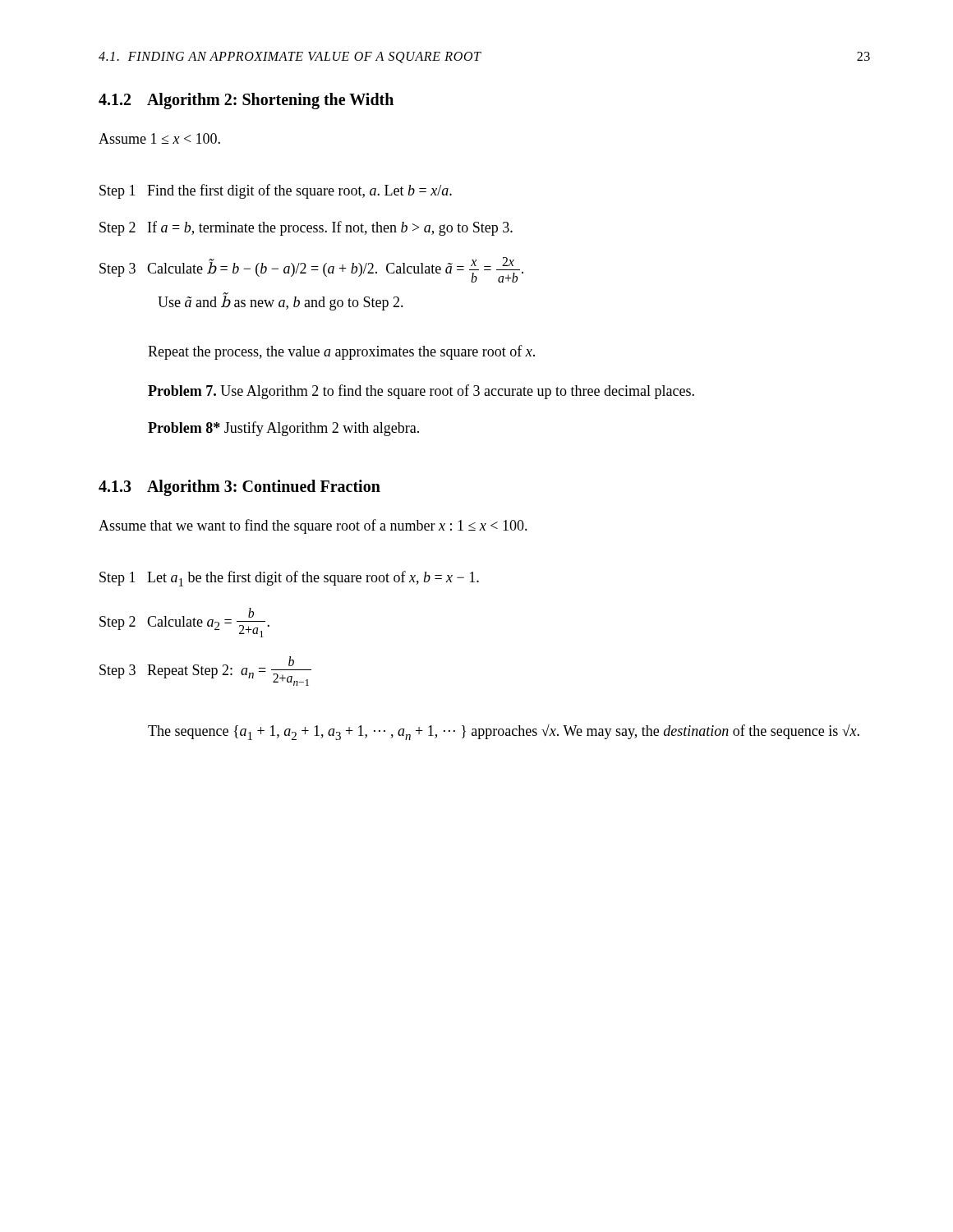Screen dimensions: 1232x953
Task: Locate the text block that says "Step 2 Calculate a2"
Action: (184, 623)
